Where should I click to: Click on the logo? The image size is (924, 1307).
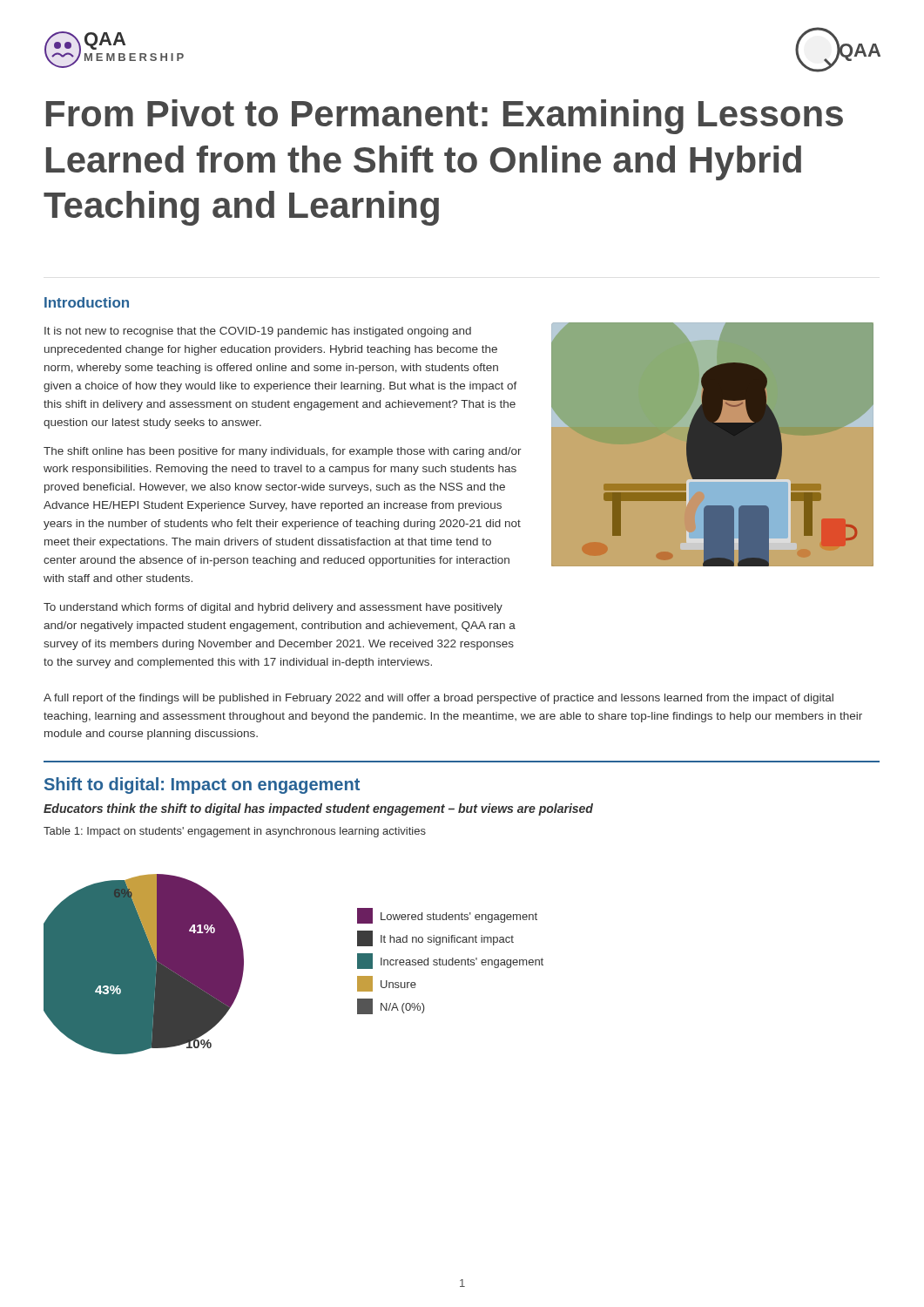(x=462, y=50)
